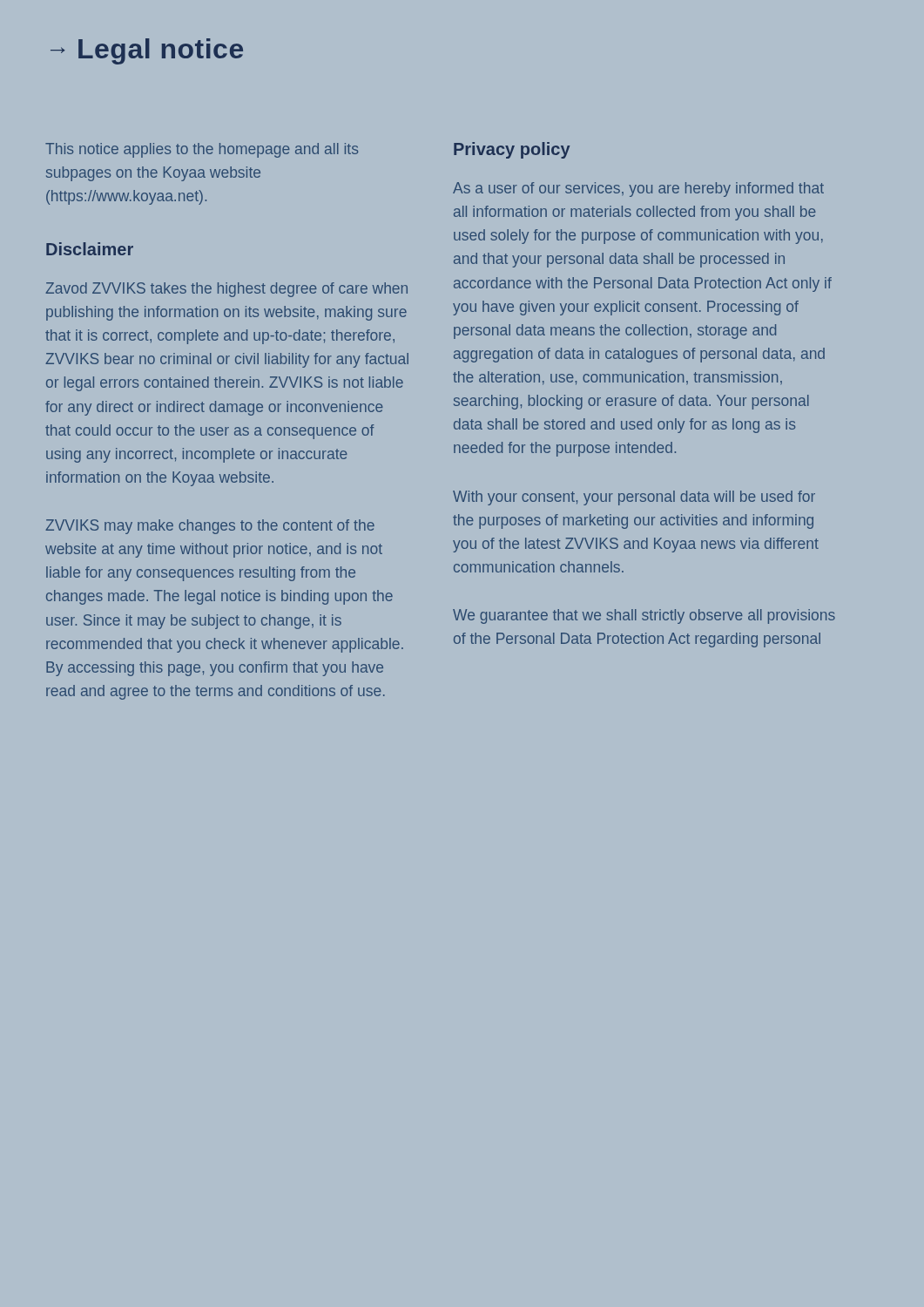Screen dimensions: 1307x924
Task: Select the text starting "With your consent, your"
Action: pyautogui.click(x=644, y=532)
